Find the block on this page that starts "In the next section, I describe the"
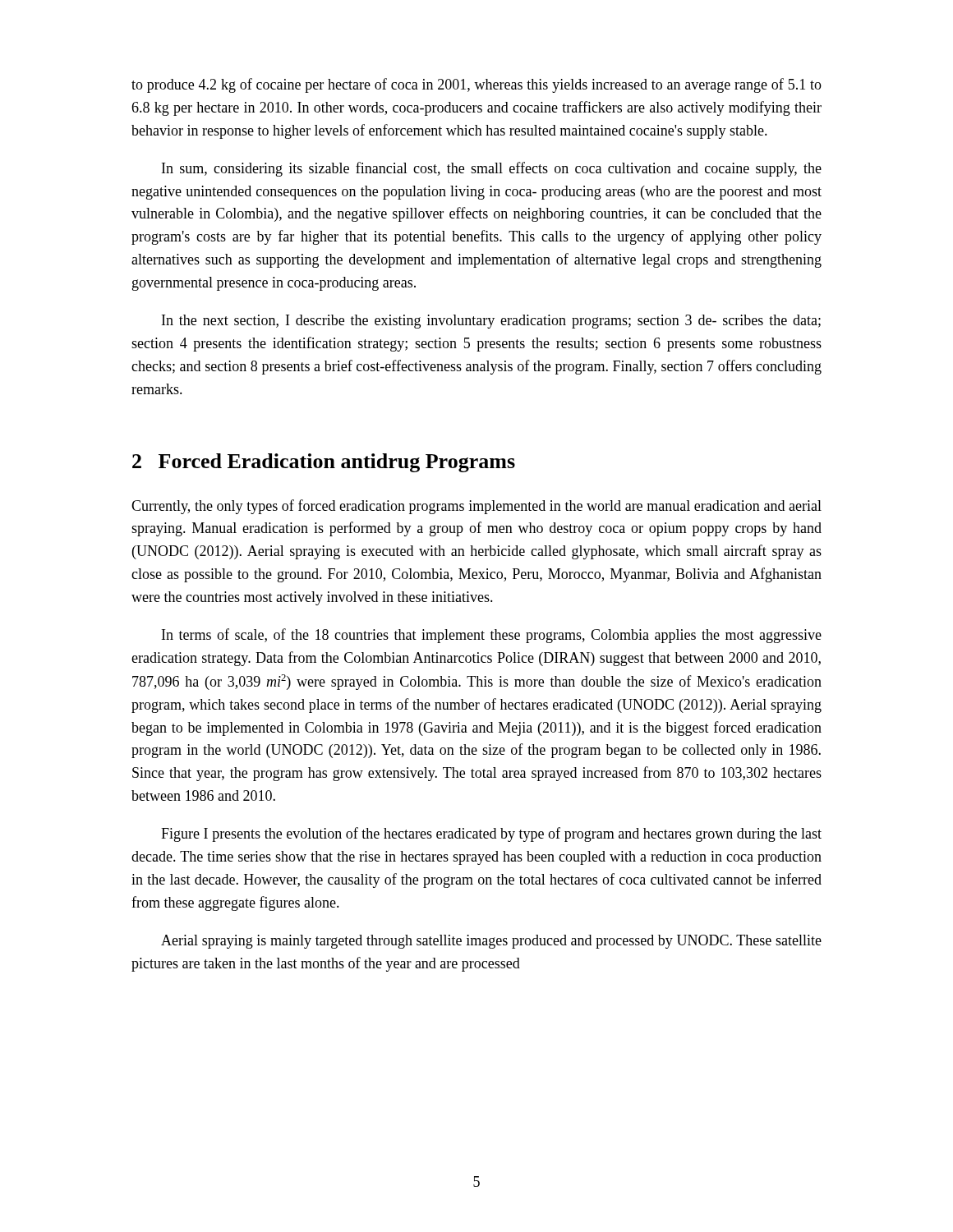 click(476, 355)
